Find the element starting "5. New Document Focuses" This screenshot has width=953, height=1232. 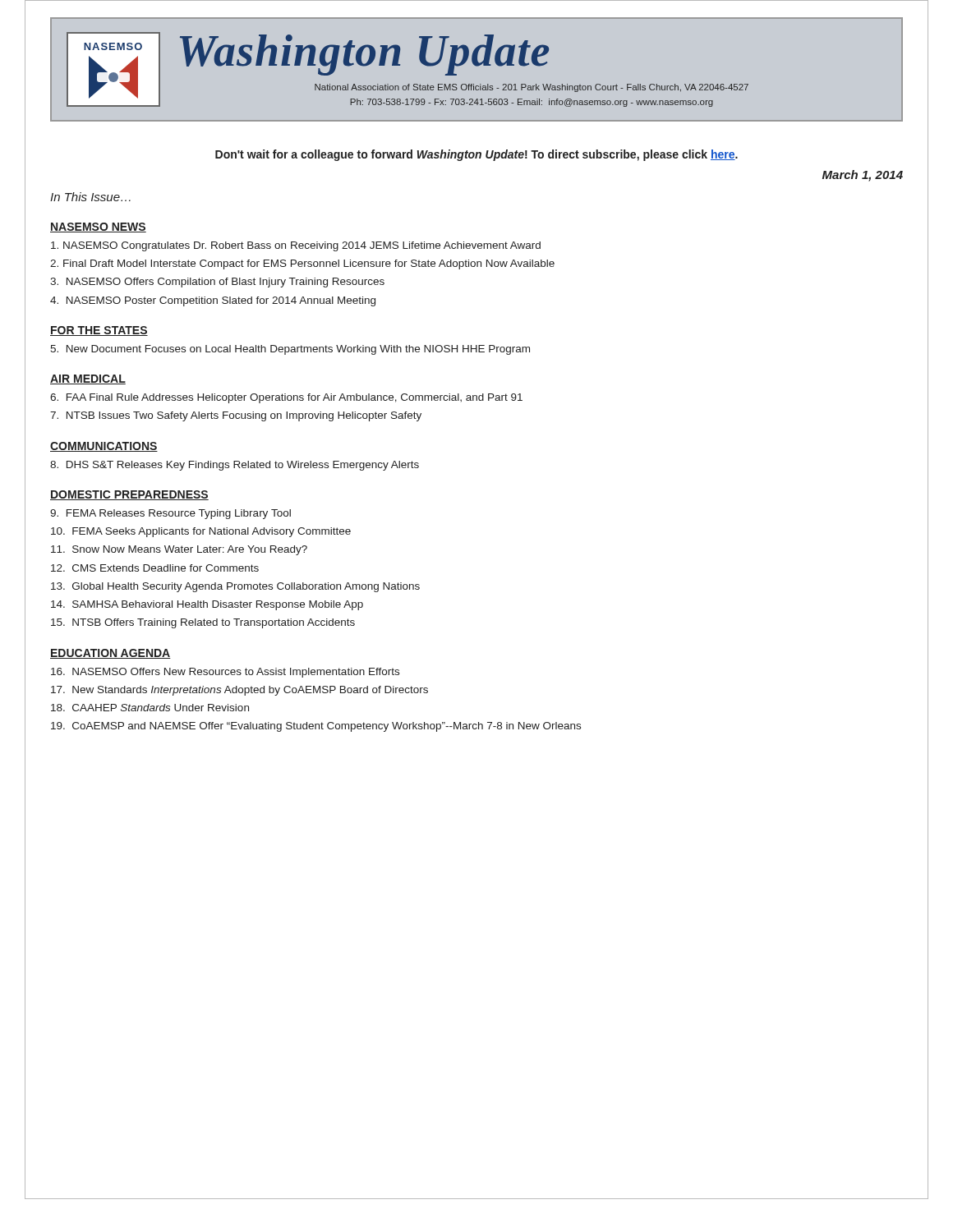pos(290,349)
